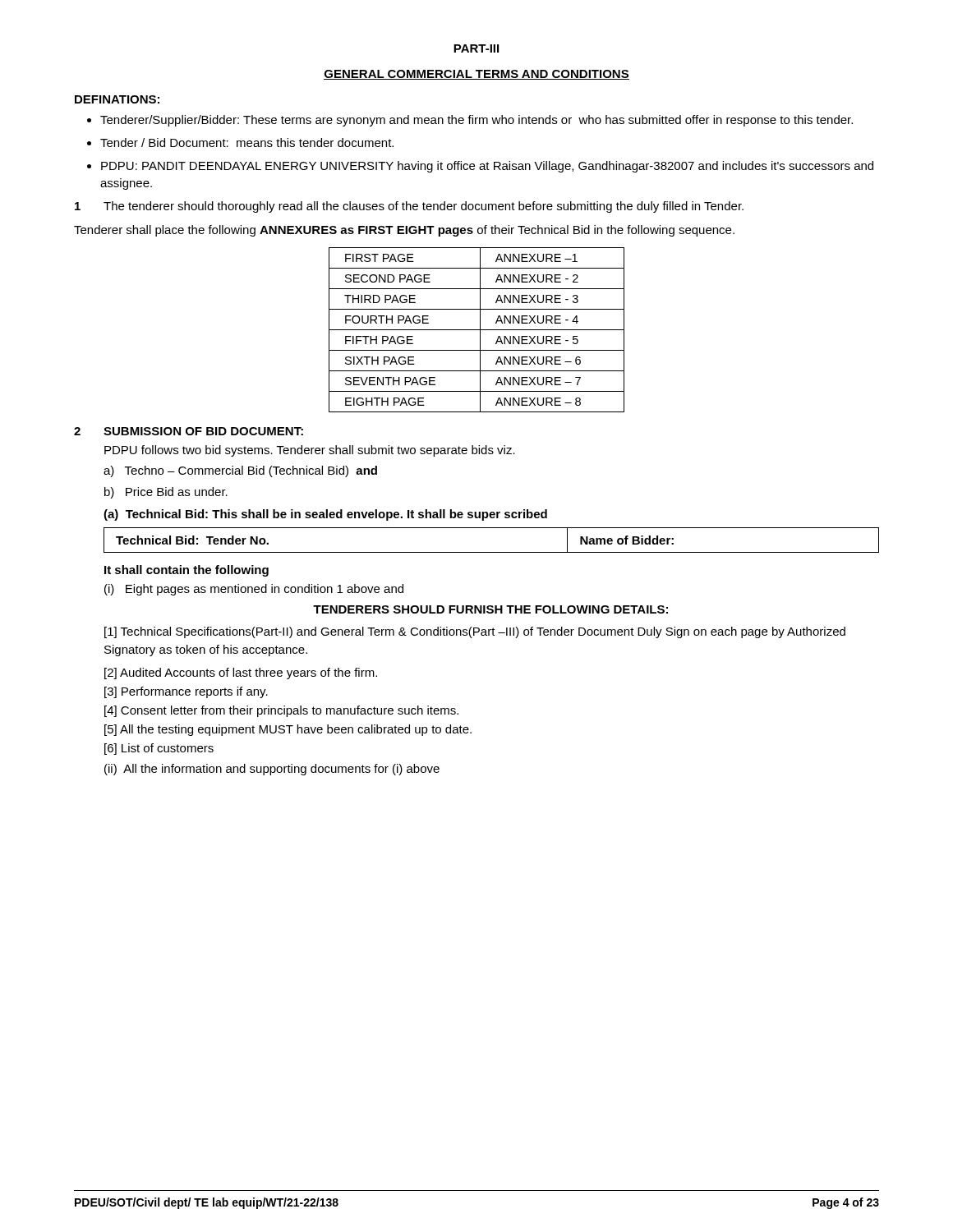Screen dimensions: 1232x953
Task: Find the text block containing "(ii) All the information and supporting documents"
Action: 272,768
